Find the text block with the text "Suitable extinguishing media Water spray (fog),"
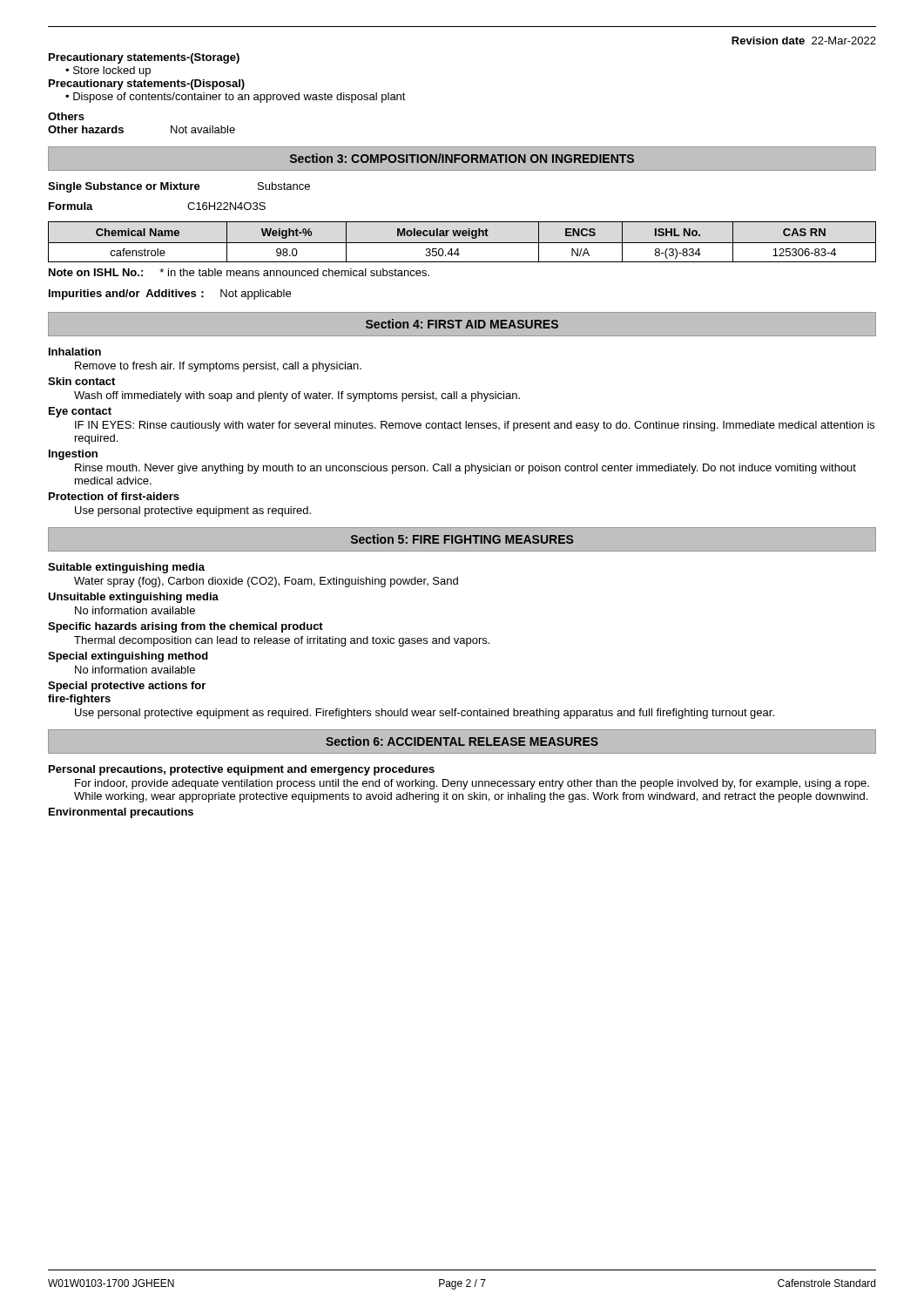Viewport: 924px width, 1307px height. pyautogui.click(x=462, y=640)
